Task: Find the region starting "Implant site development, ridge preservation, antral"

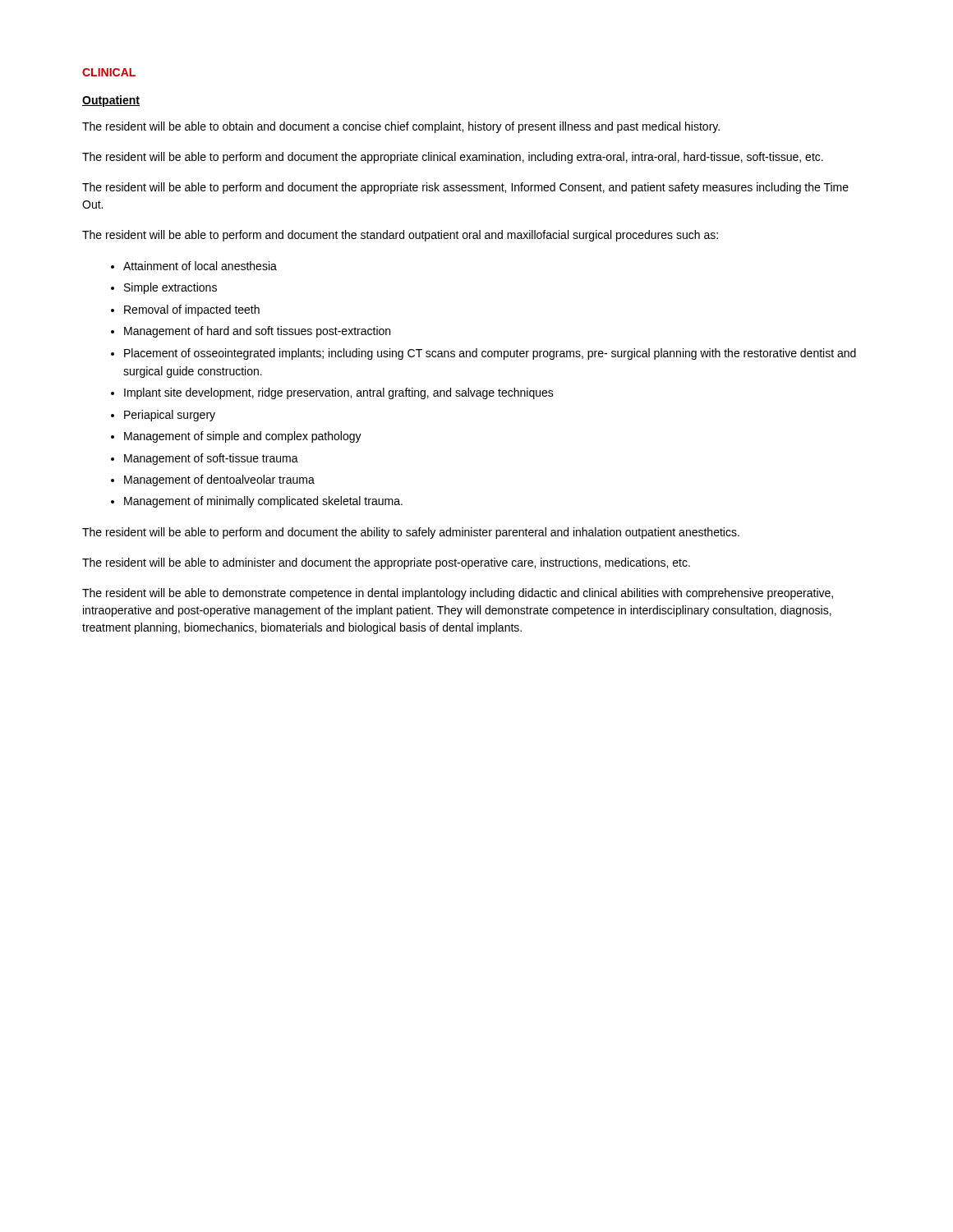Action: coord(489,393)
